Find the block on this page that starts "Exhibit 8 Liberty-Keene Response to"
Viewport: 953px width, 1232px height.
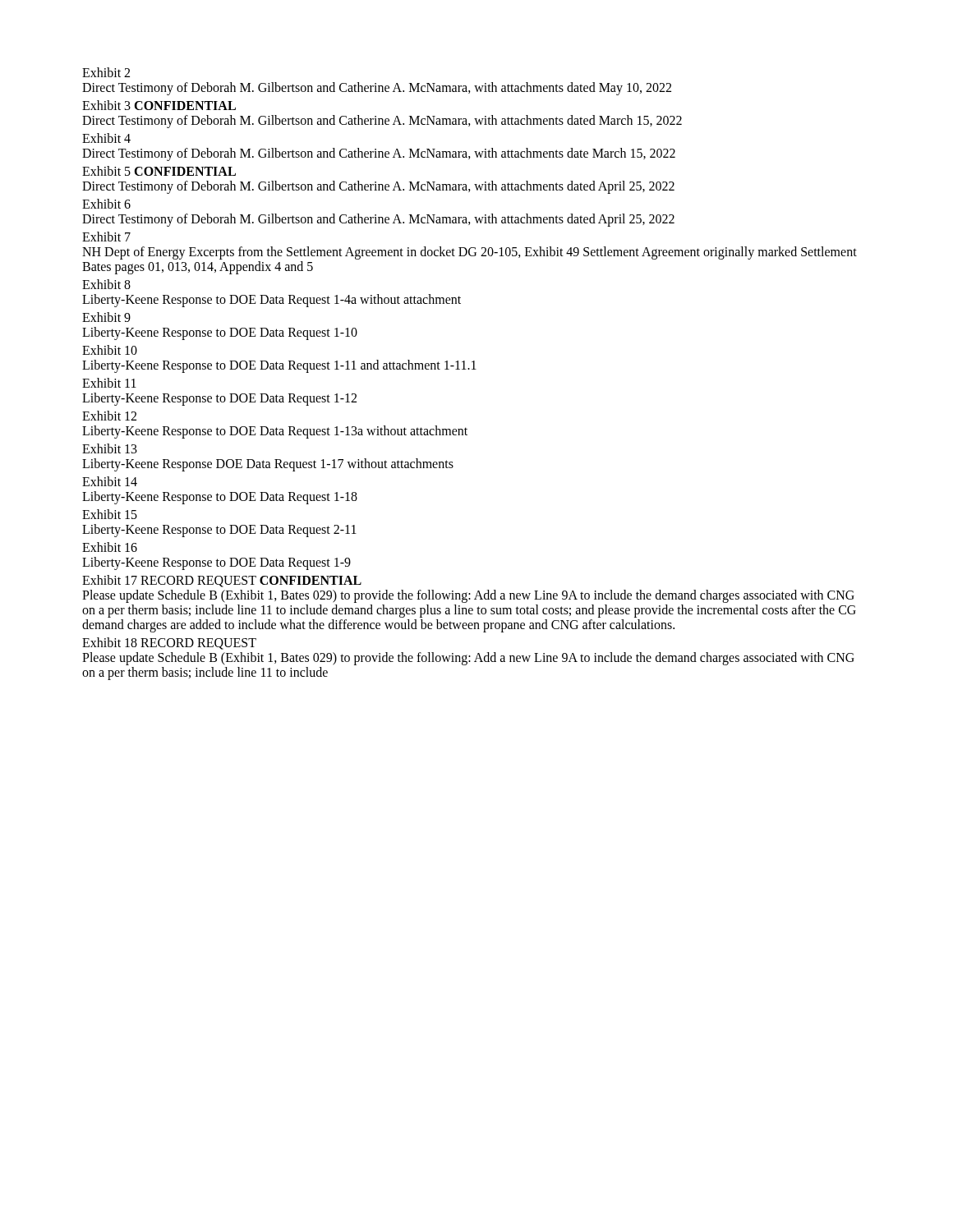point(106,284)
